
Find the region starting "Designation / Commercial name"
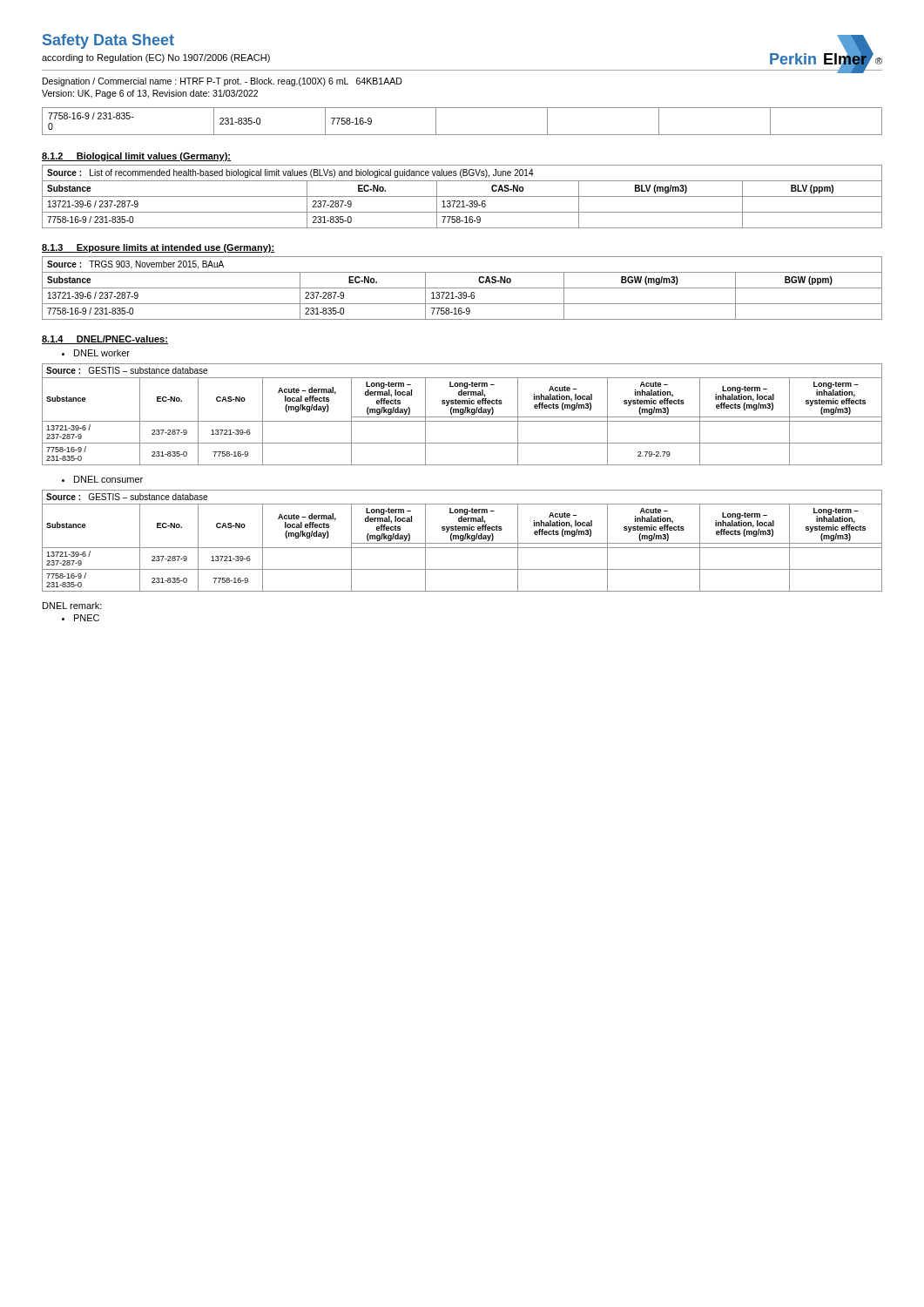[222, 81]
